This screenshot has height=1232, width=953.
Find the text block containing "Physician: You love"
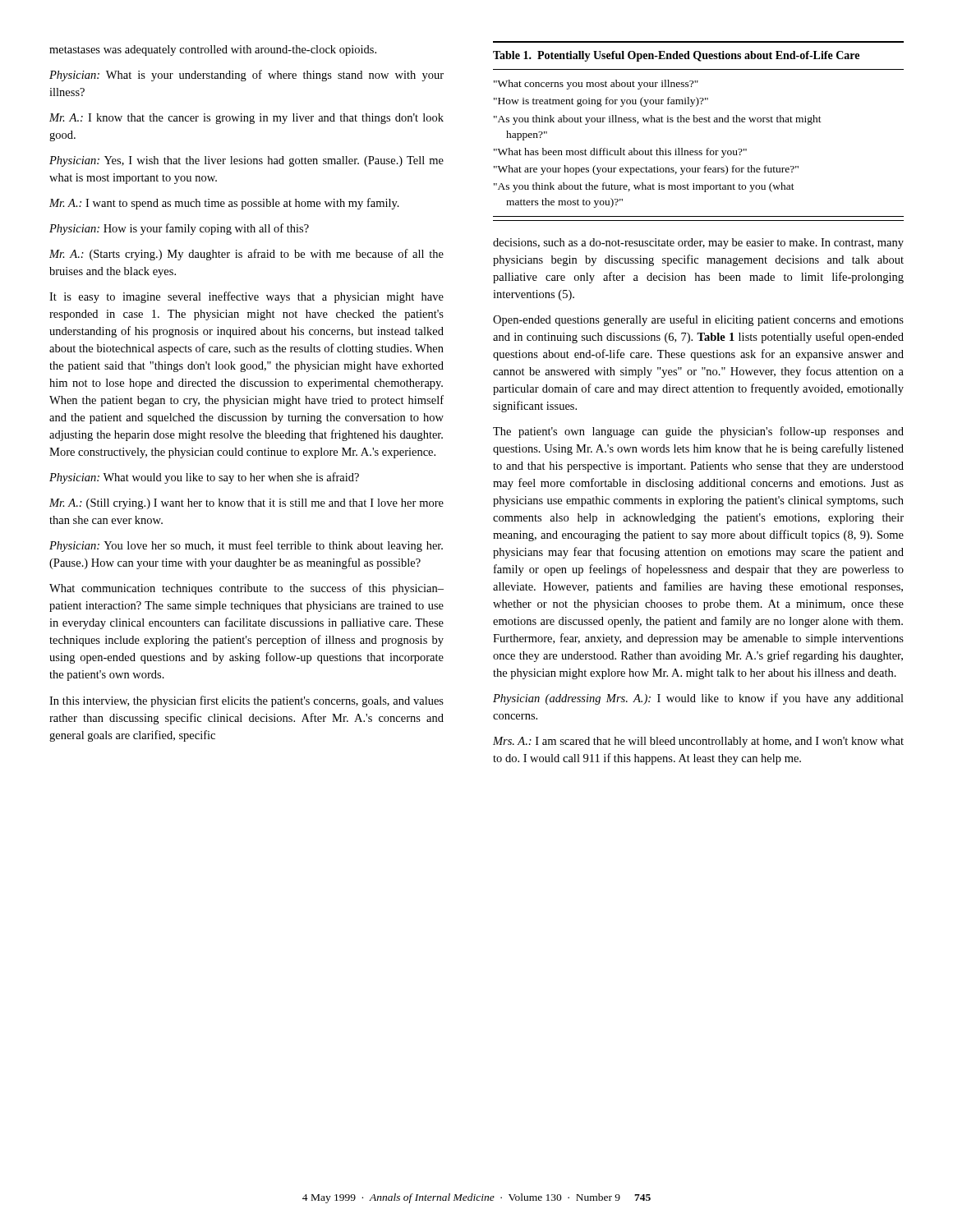pos(246,555)
